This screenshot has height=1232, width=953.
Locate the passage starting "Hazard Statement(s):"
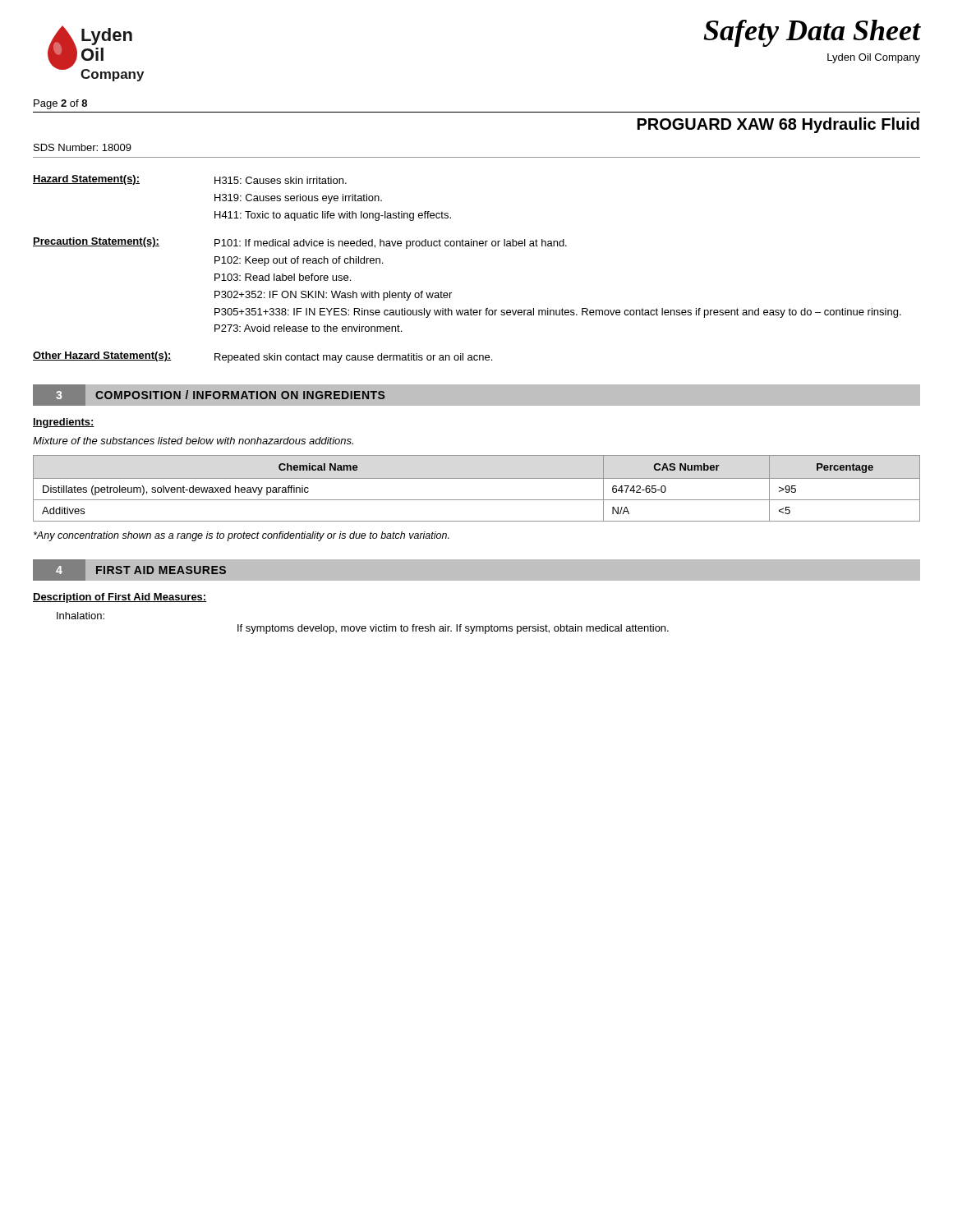pos(86,179)
